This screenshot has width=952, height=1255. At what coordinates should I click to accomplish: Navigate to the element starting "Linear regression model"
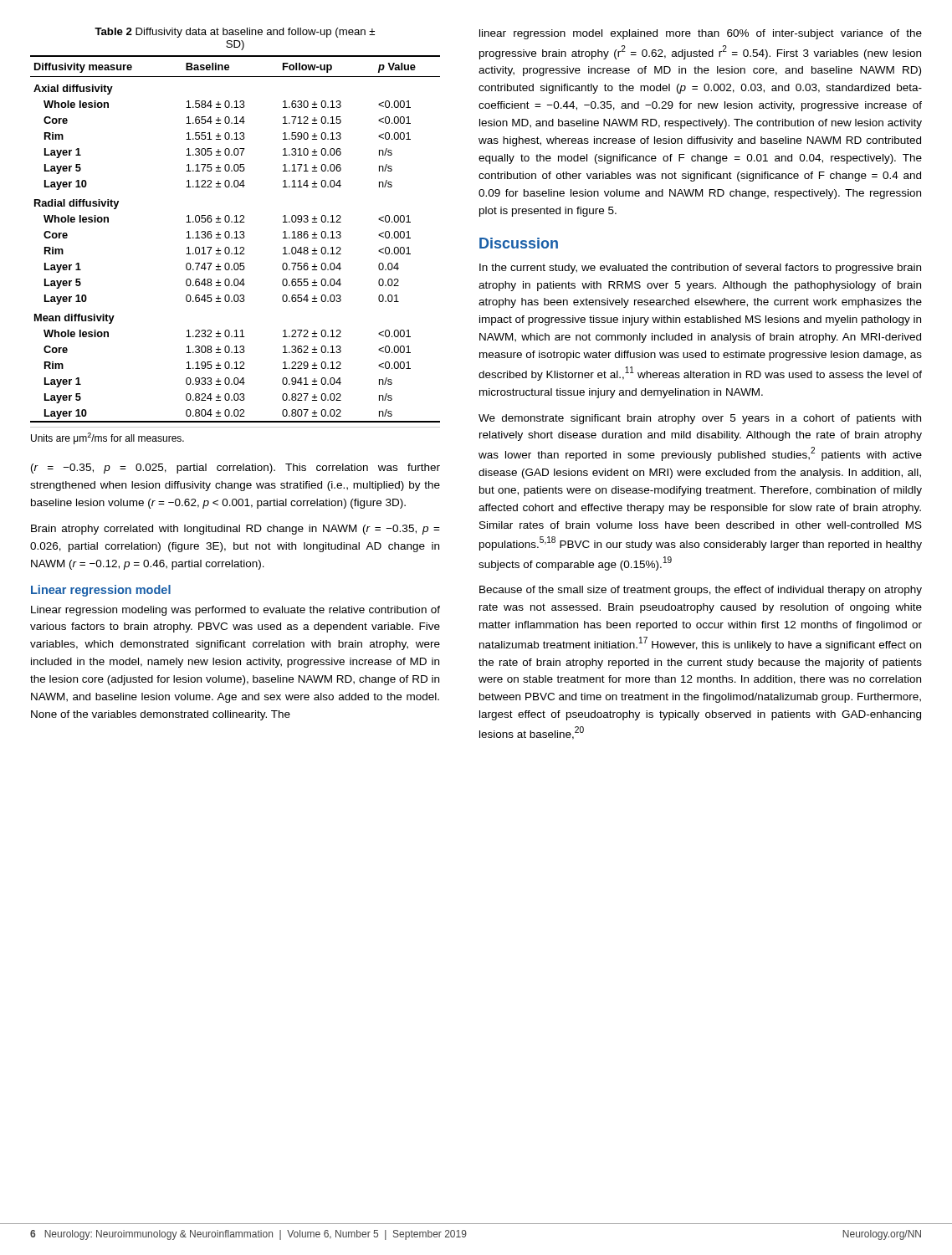pyautogui.click(x=101, y=589)
